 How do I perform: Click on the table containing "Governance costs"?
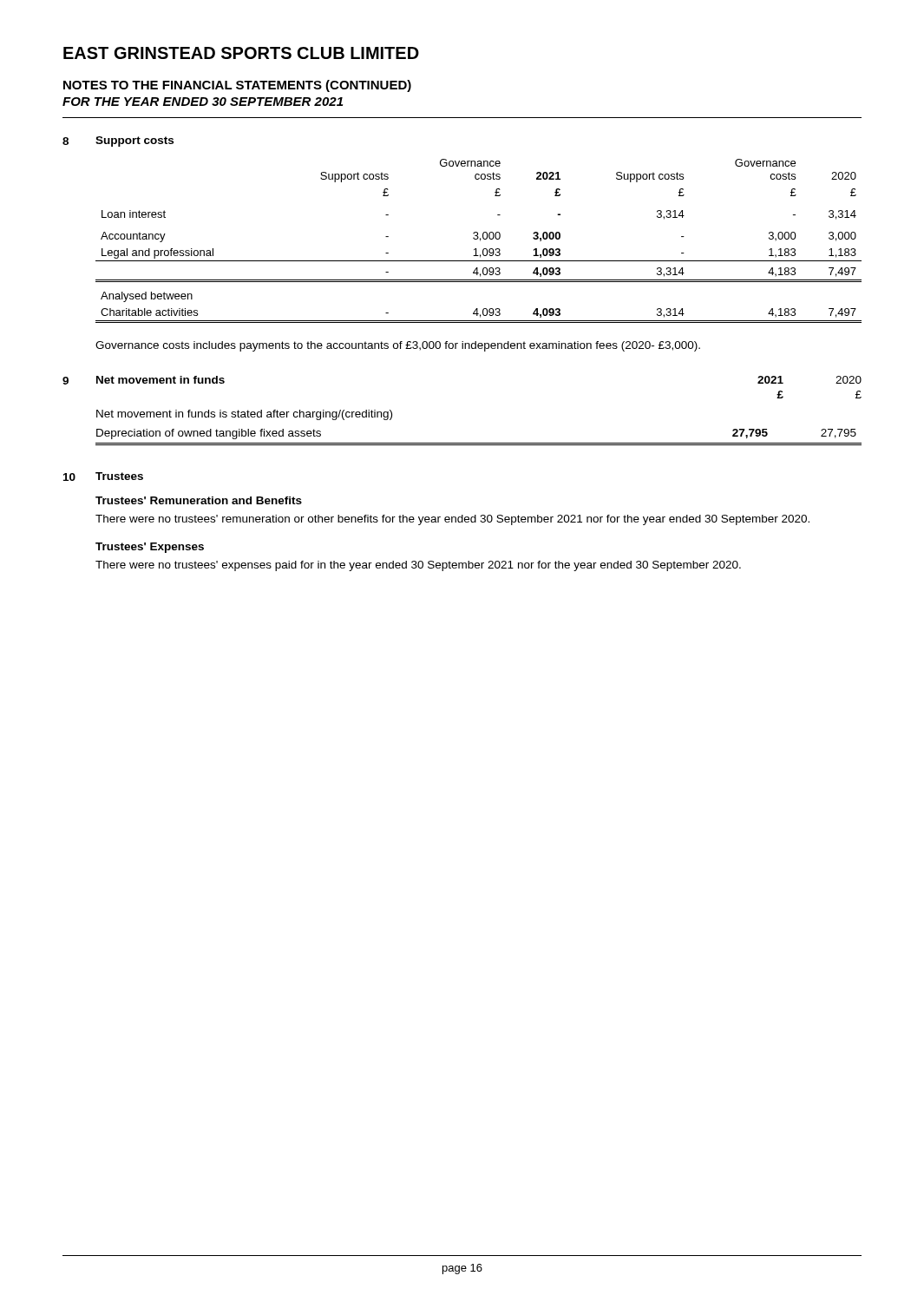[x=478, y=240]
